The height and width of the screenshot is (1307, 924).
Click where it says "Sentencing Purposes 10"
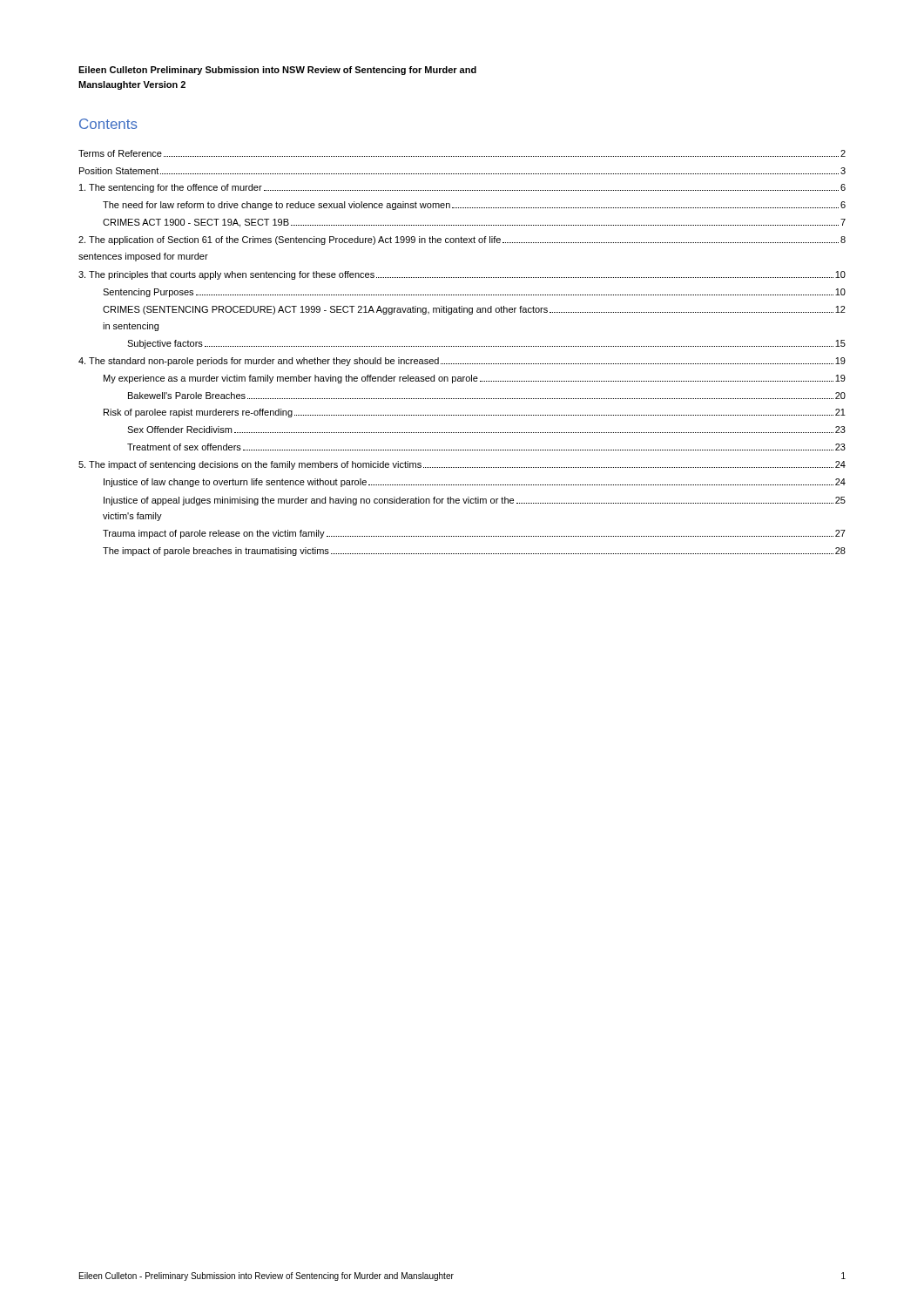[474, 292]
